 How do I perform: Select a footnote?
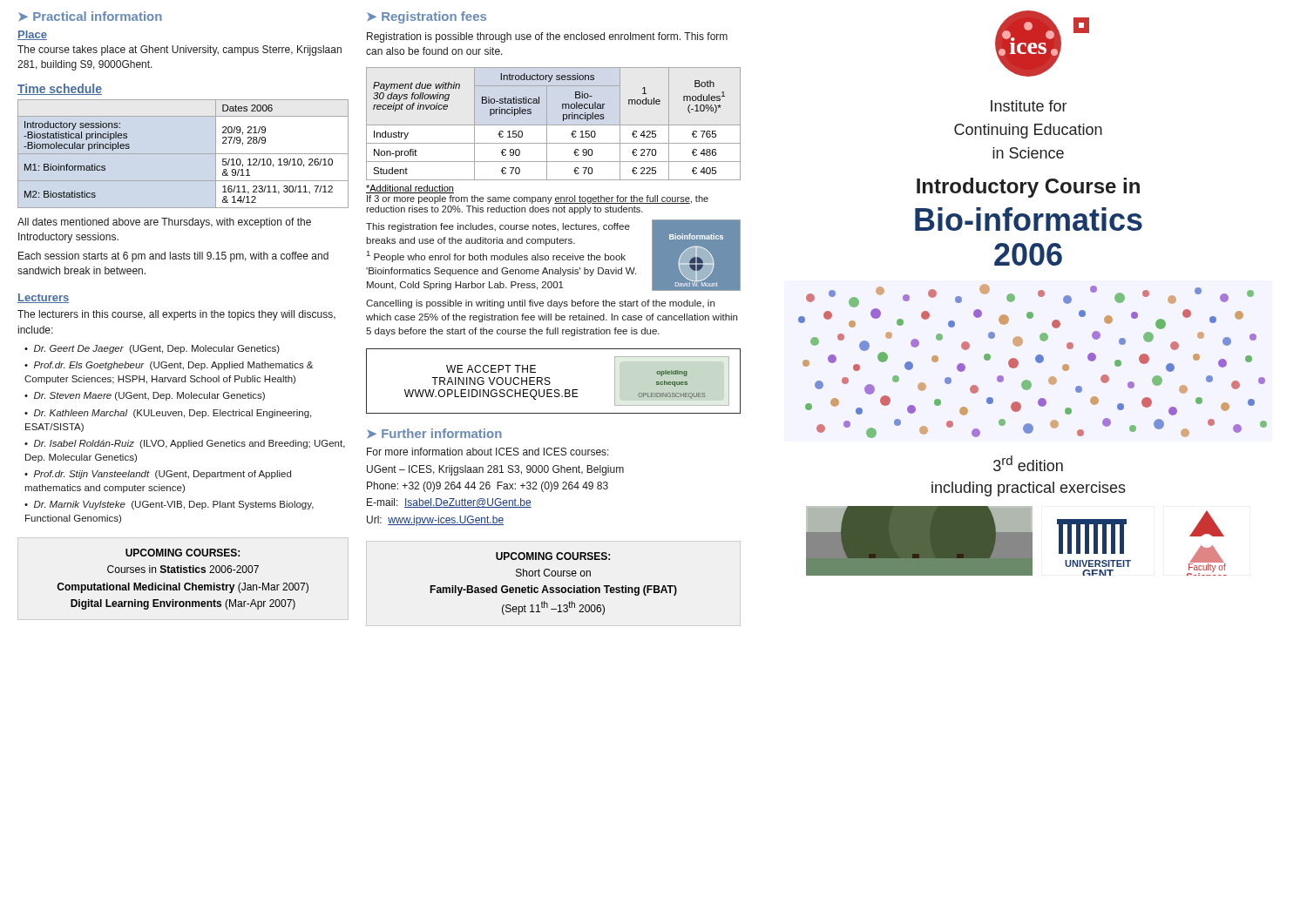pos(410,188)
